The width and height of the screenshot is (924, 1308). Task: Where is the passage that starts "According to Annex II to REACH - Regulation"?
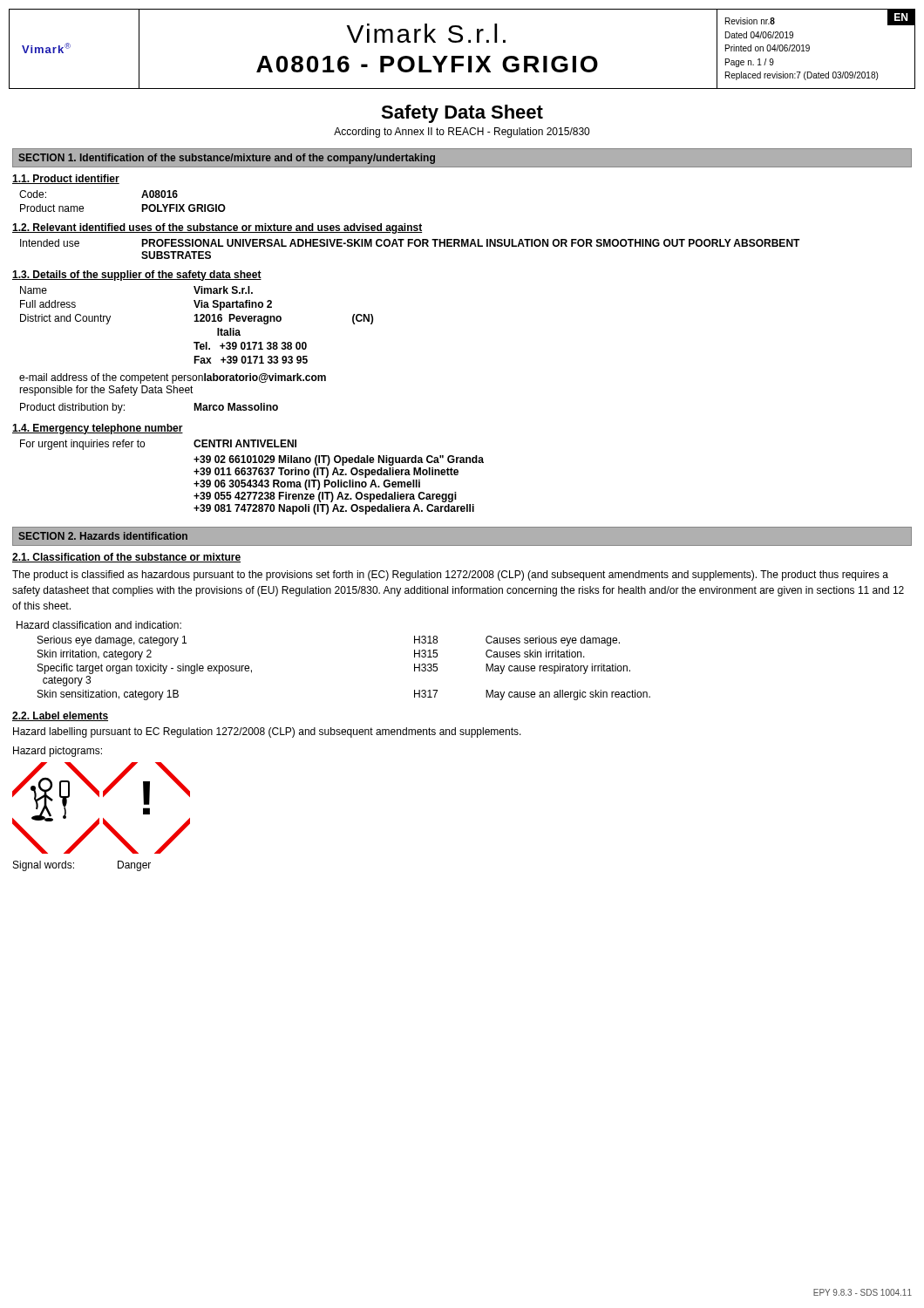tap(462, 131)
